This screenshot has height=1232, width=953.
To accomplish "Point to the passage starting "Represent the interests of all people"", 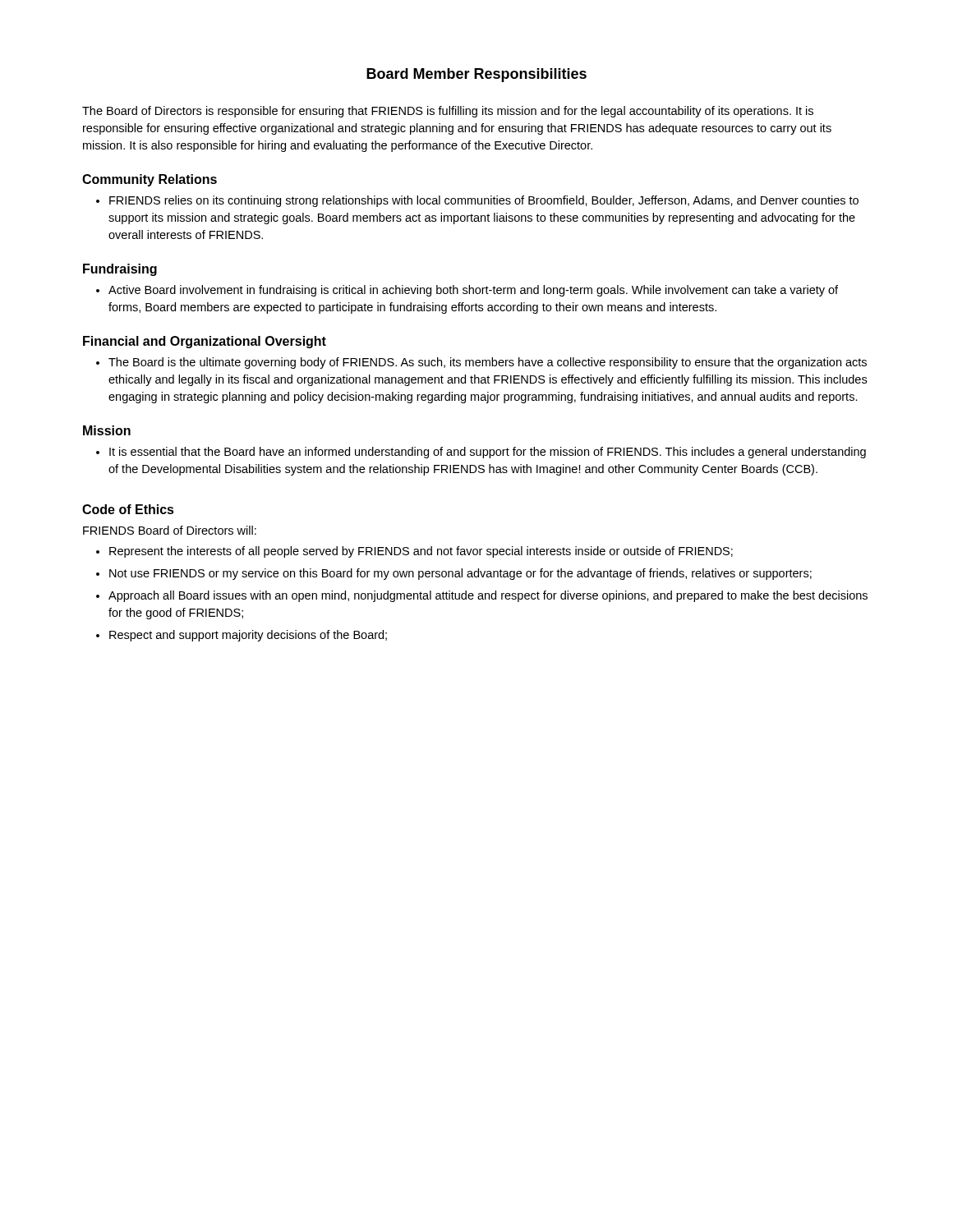I will click(x=421, y=551).
